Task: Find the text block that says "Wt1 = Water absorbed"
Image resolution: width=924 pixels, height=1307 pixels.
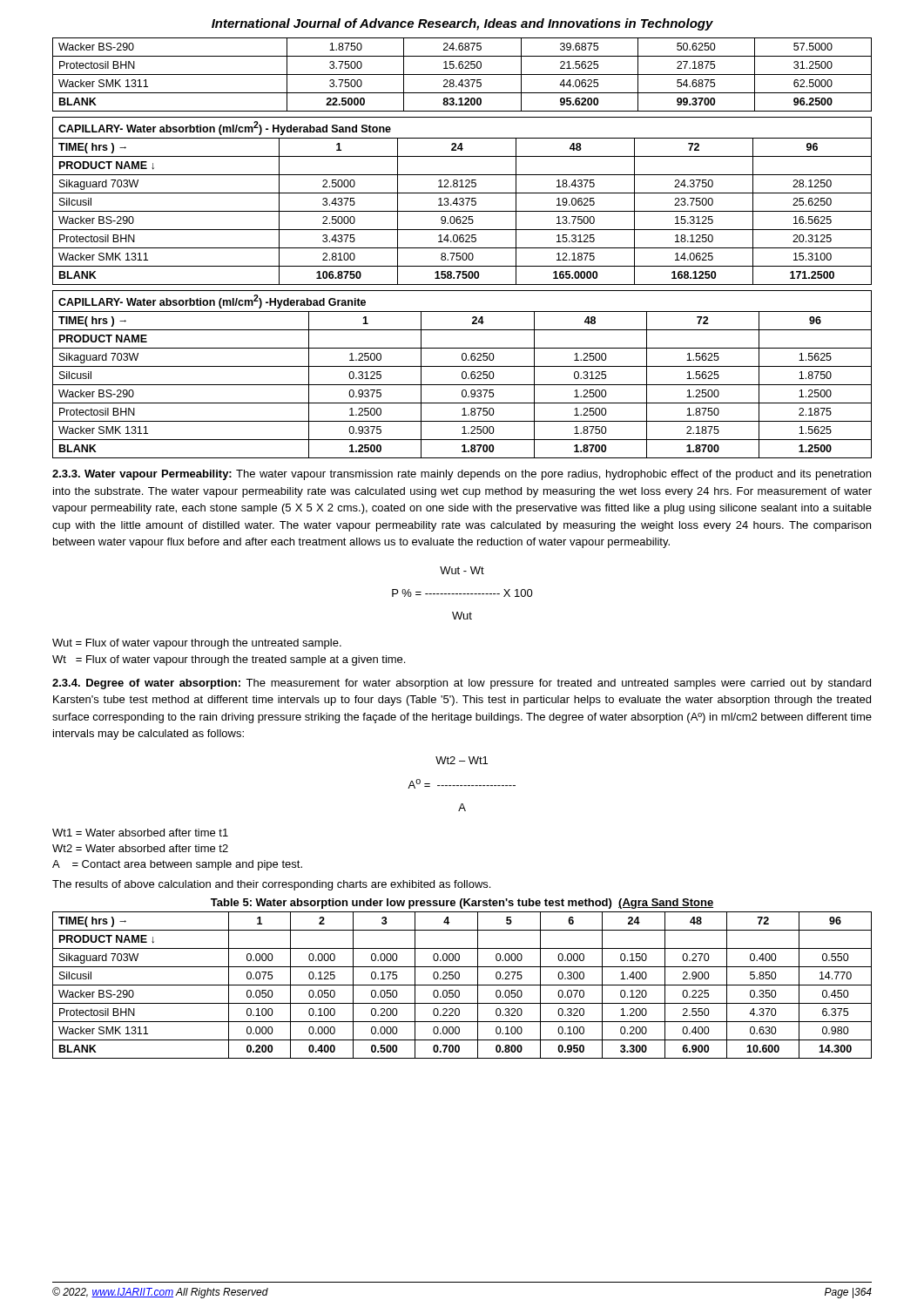Action: click(x=140, y=833)
